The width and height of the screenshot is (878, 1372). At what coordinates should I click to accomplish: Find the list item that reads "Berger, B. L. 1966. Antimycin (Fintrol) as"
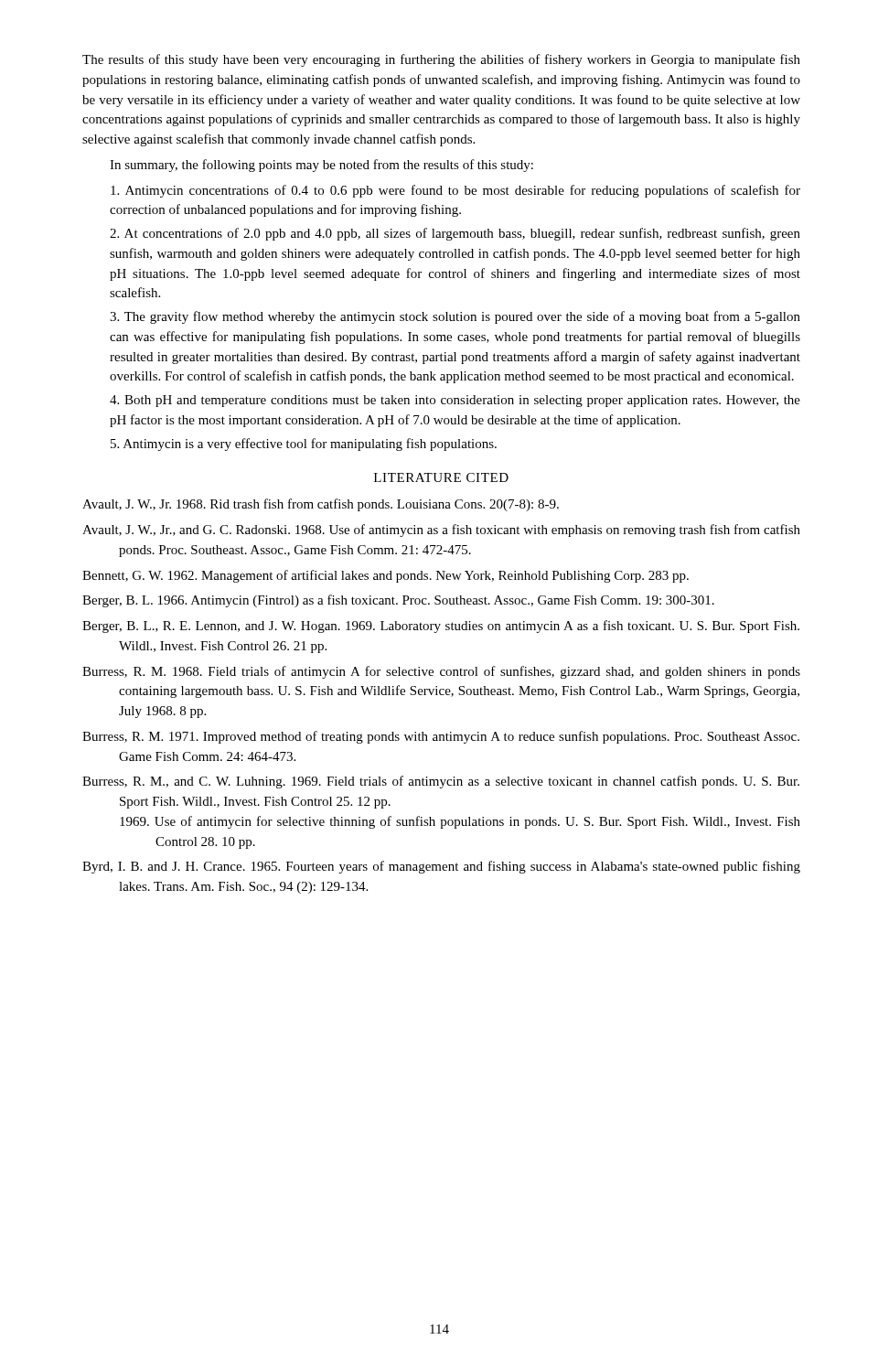pyautogui.click(x=399, y=600)
